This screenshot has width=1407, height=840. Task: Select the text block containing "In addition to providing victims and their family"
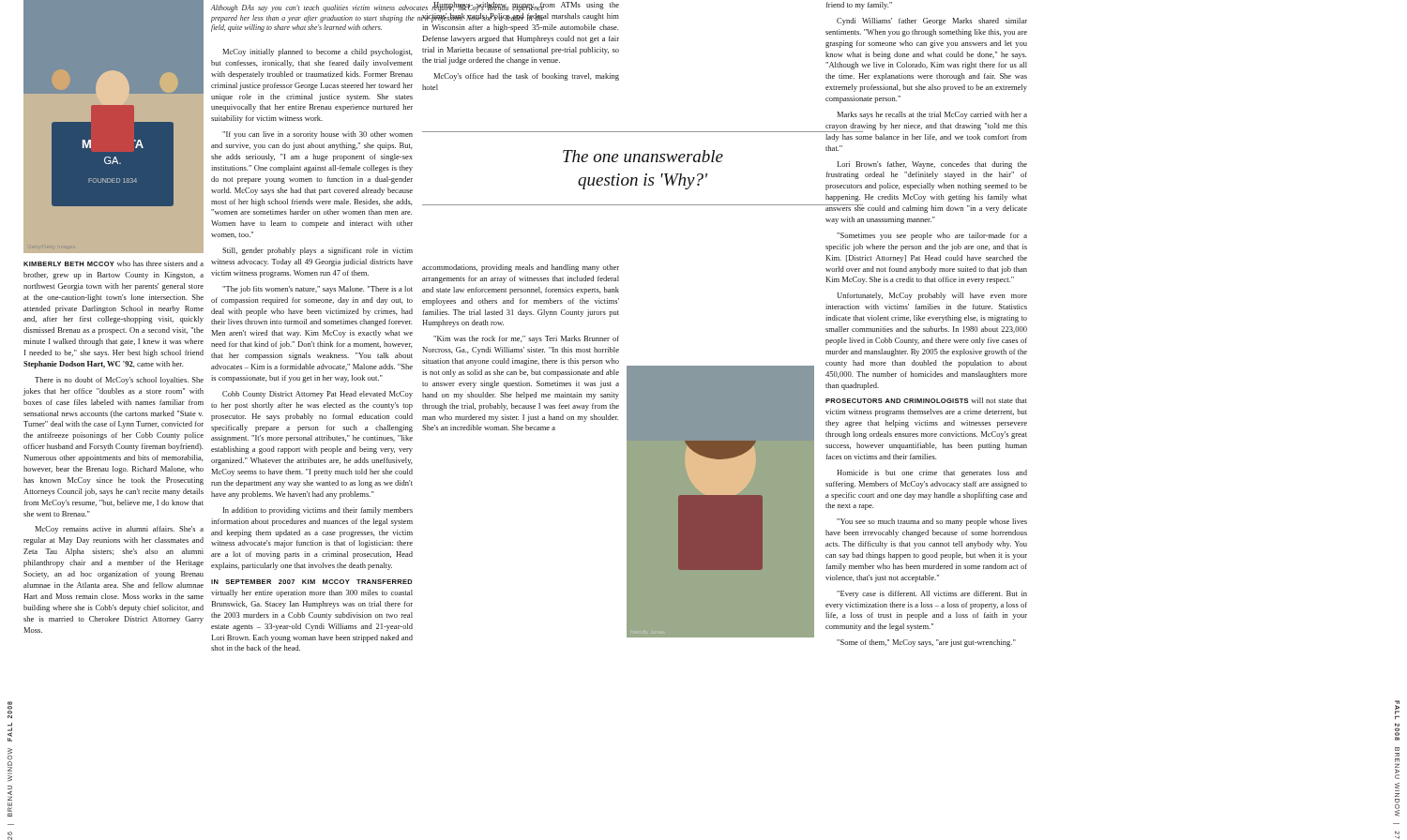312,539
